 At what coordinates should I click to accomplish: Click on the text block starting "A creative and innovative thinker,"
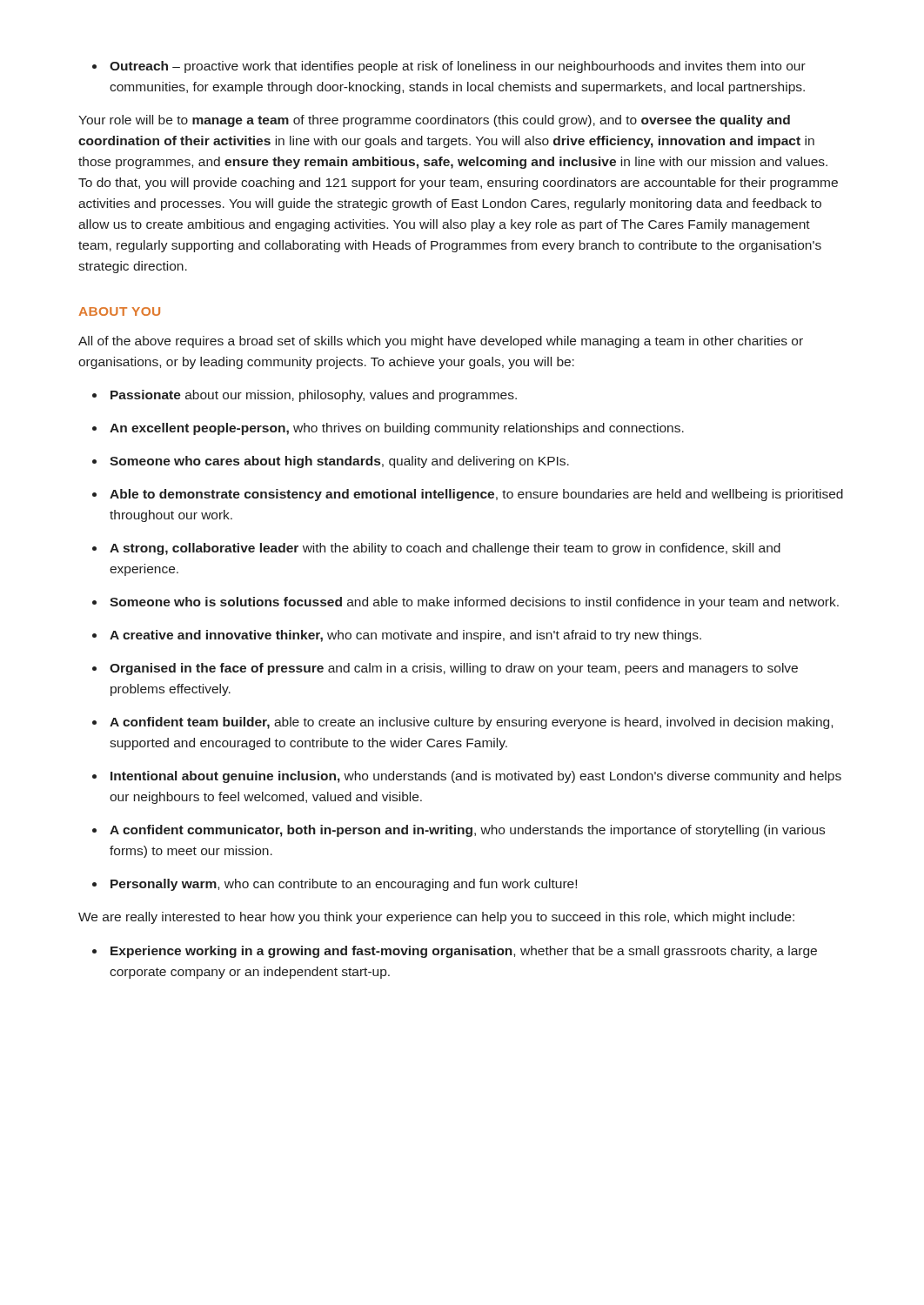click(462, 635)
